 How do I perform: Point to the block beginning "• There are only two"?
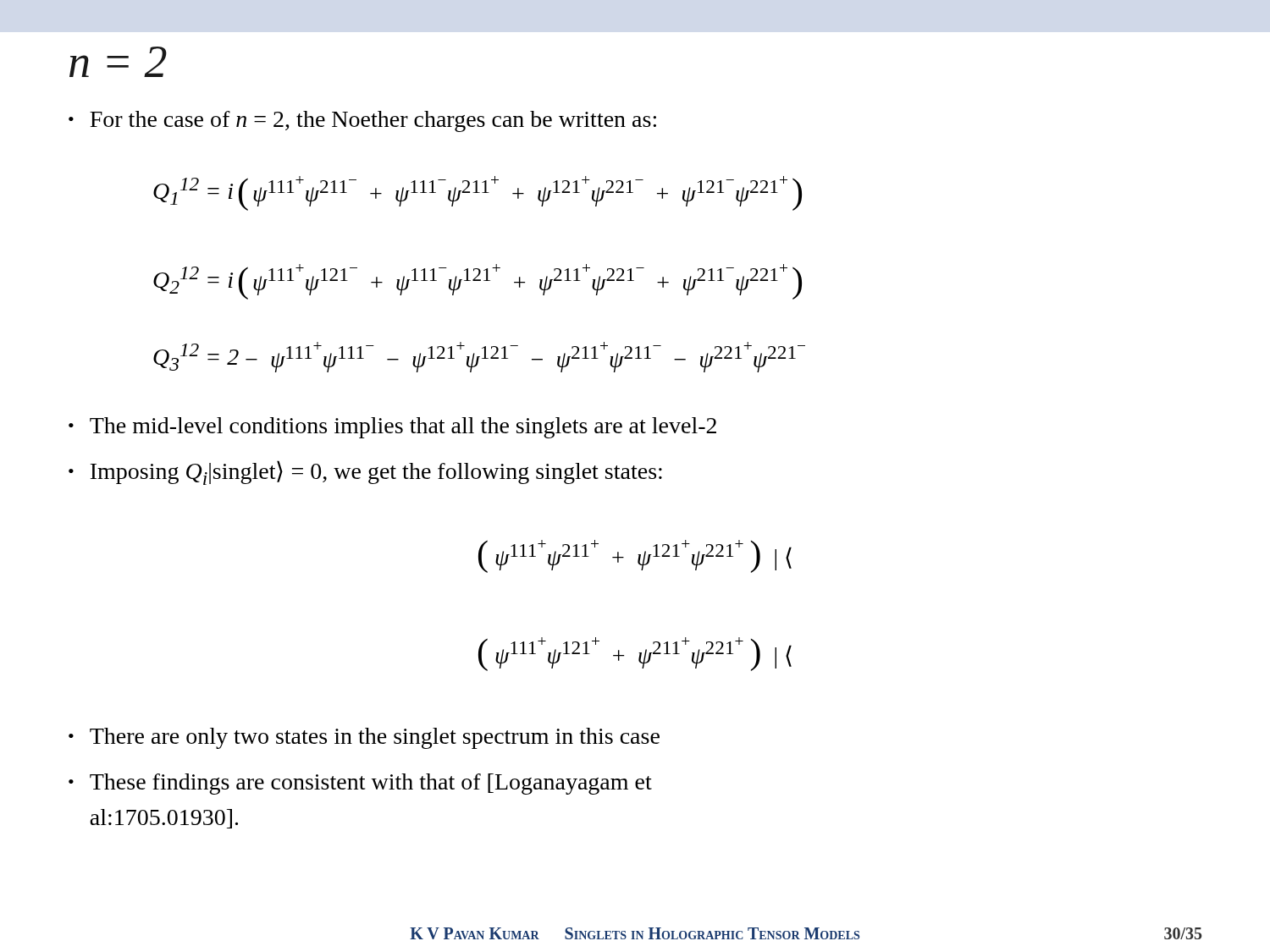(x=364, y=736)
